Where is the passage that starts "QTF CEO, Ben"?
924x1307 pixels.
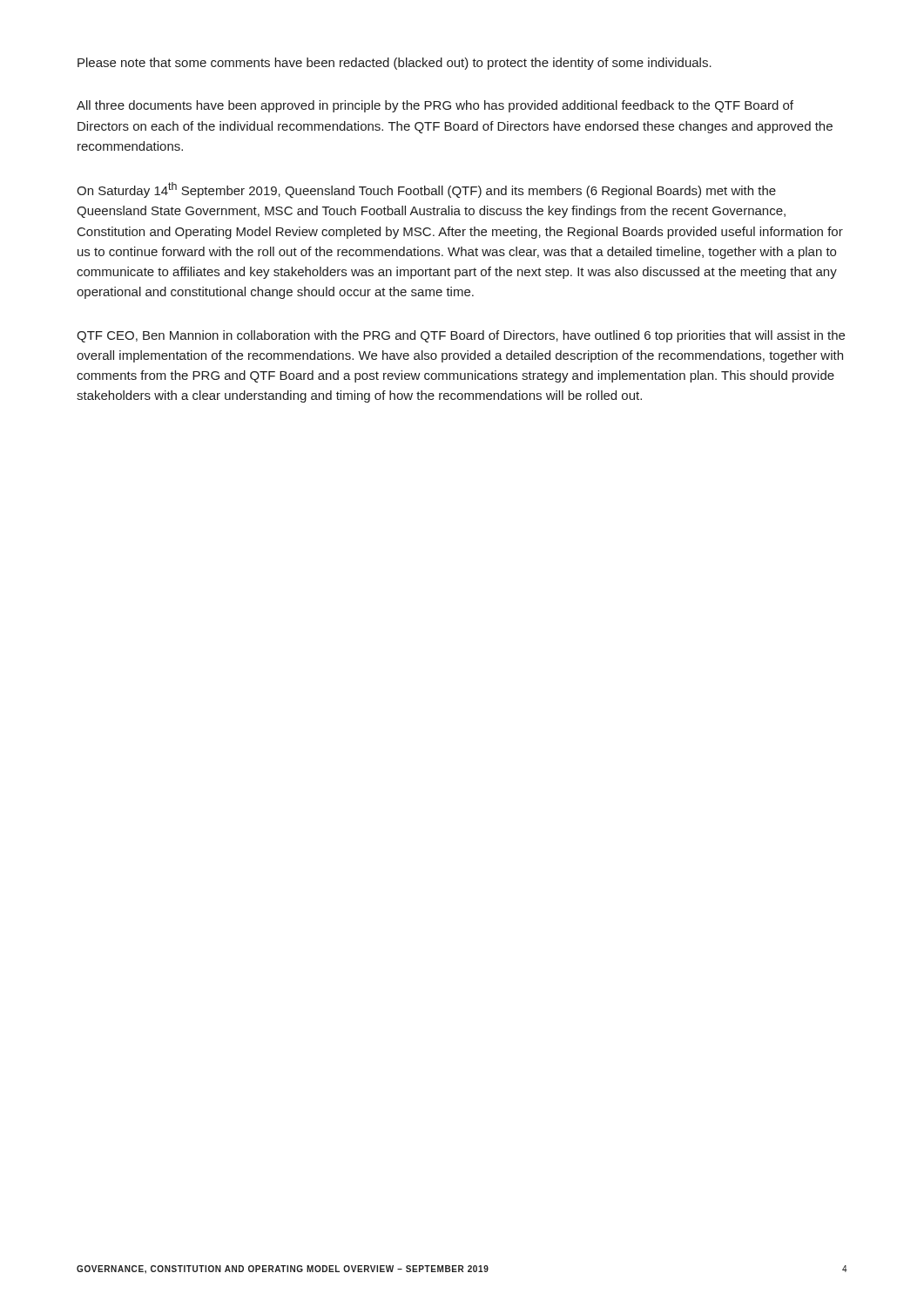[461, 365]
